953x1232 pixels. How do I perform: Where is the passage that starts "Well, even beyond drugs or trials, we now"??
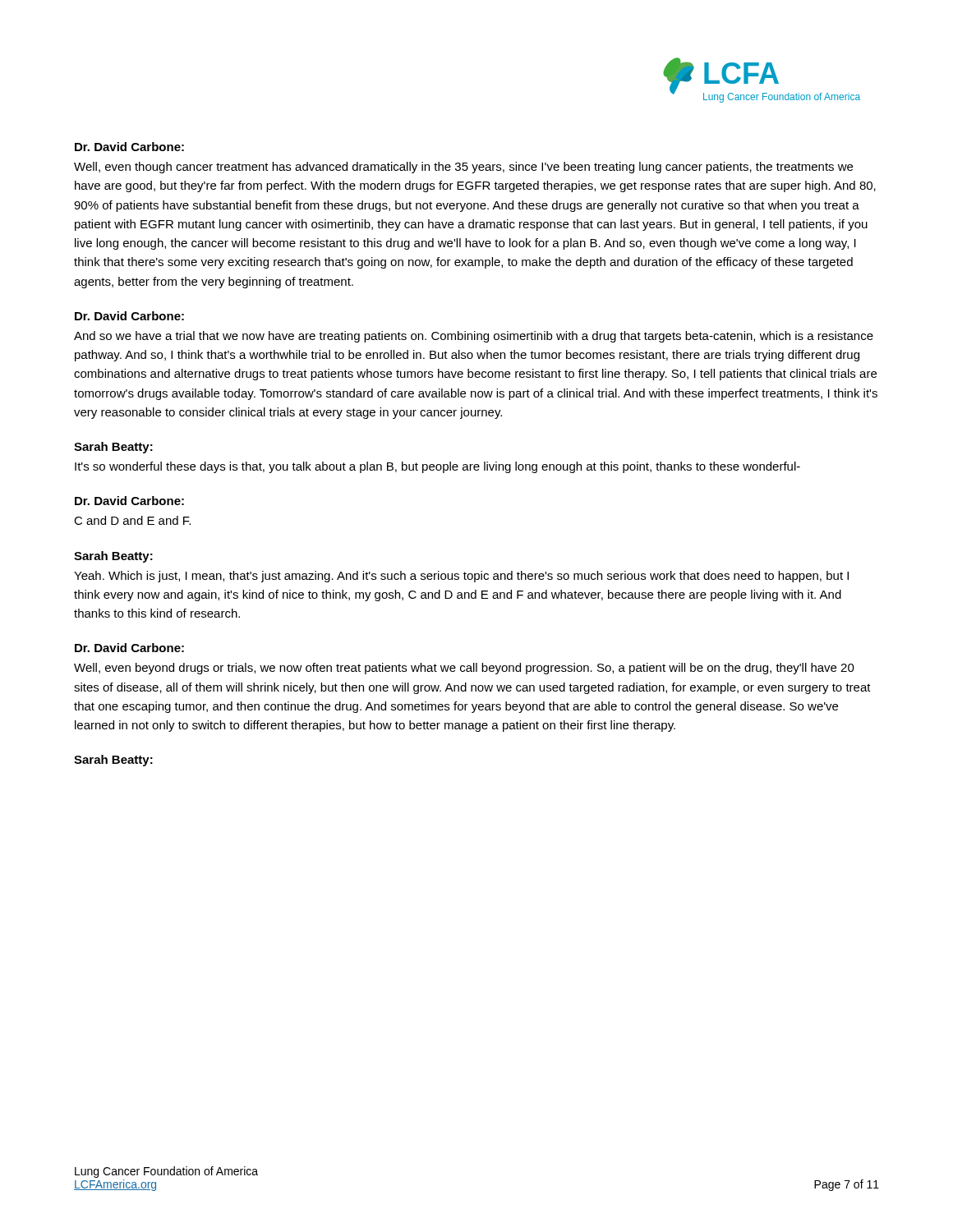pos(472,696)
